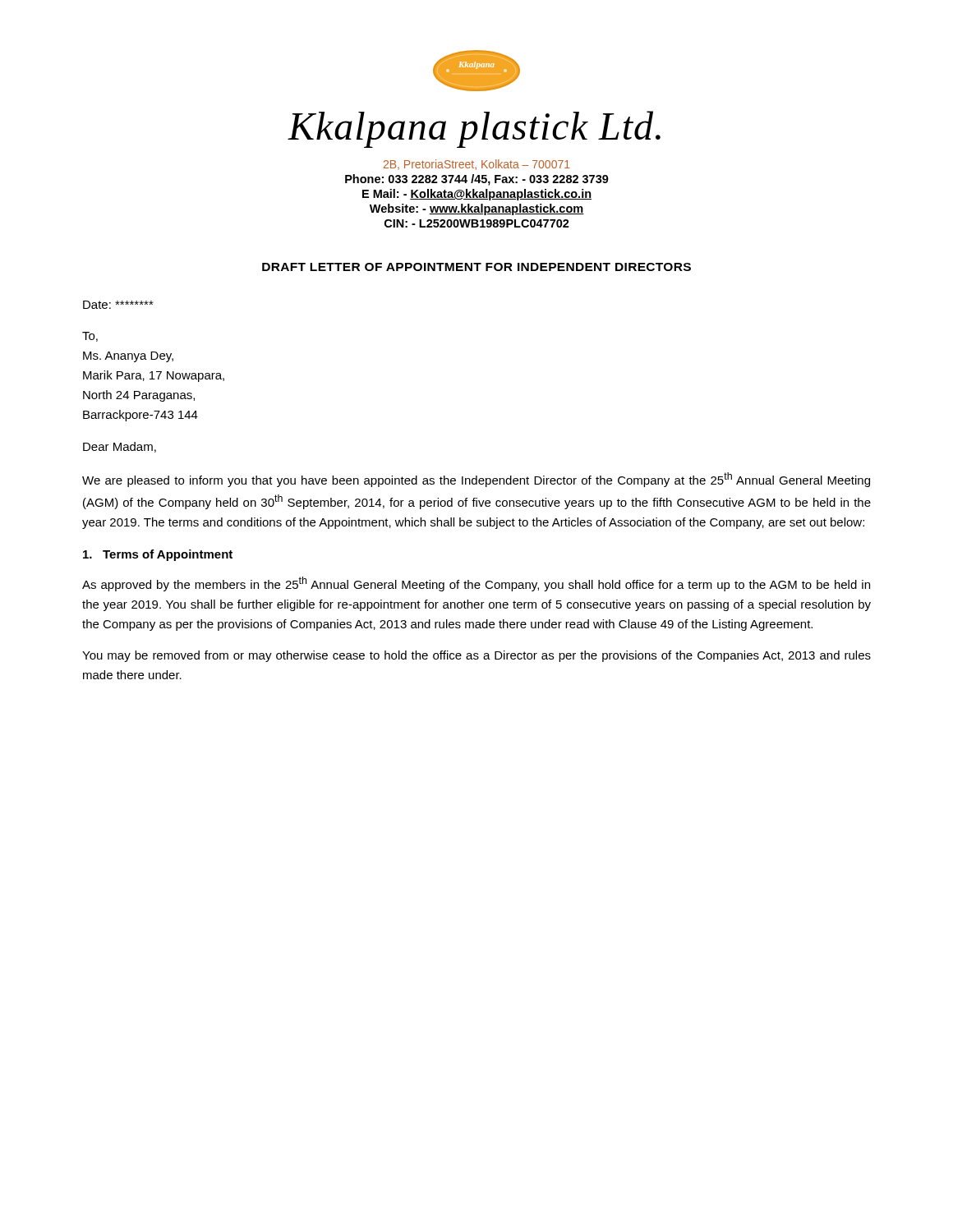
Task: Find the text block containing "As approved by the members in the 25th"
Action: pyautogui.click(x=476, y=603)
